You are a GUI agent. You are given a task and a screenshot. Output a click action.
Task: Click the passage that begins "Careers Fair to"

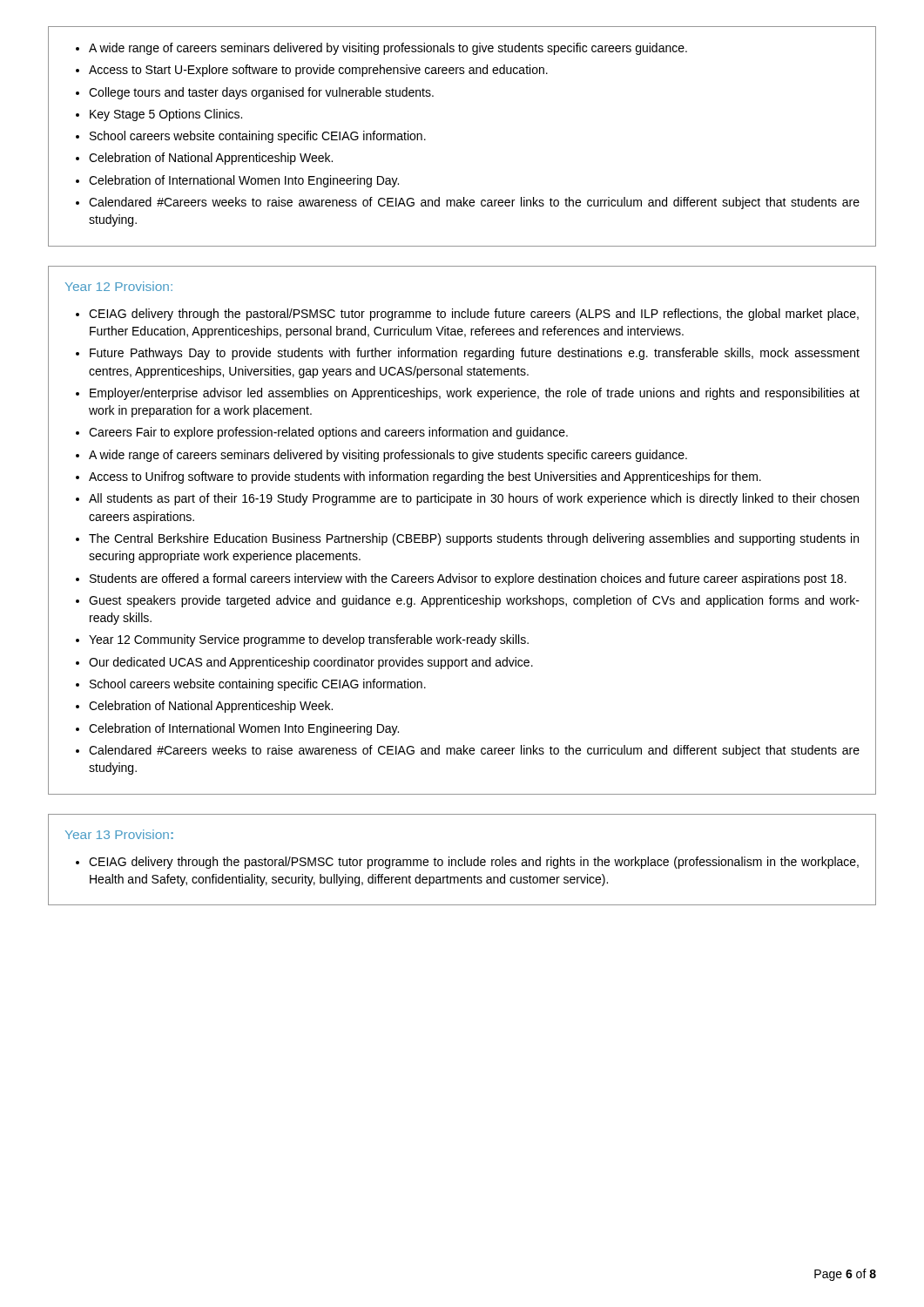coord(474,433)
